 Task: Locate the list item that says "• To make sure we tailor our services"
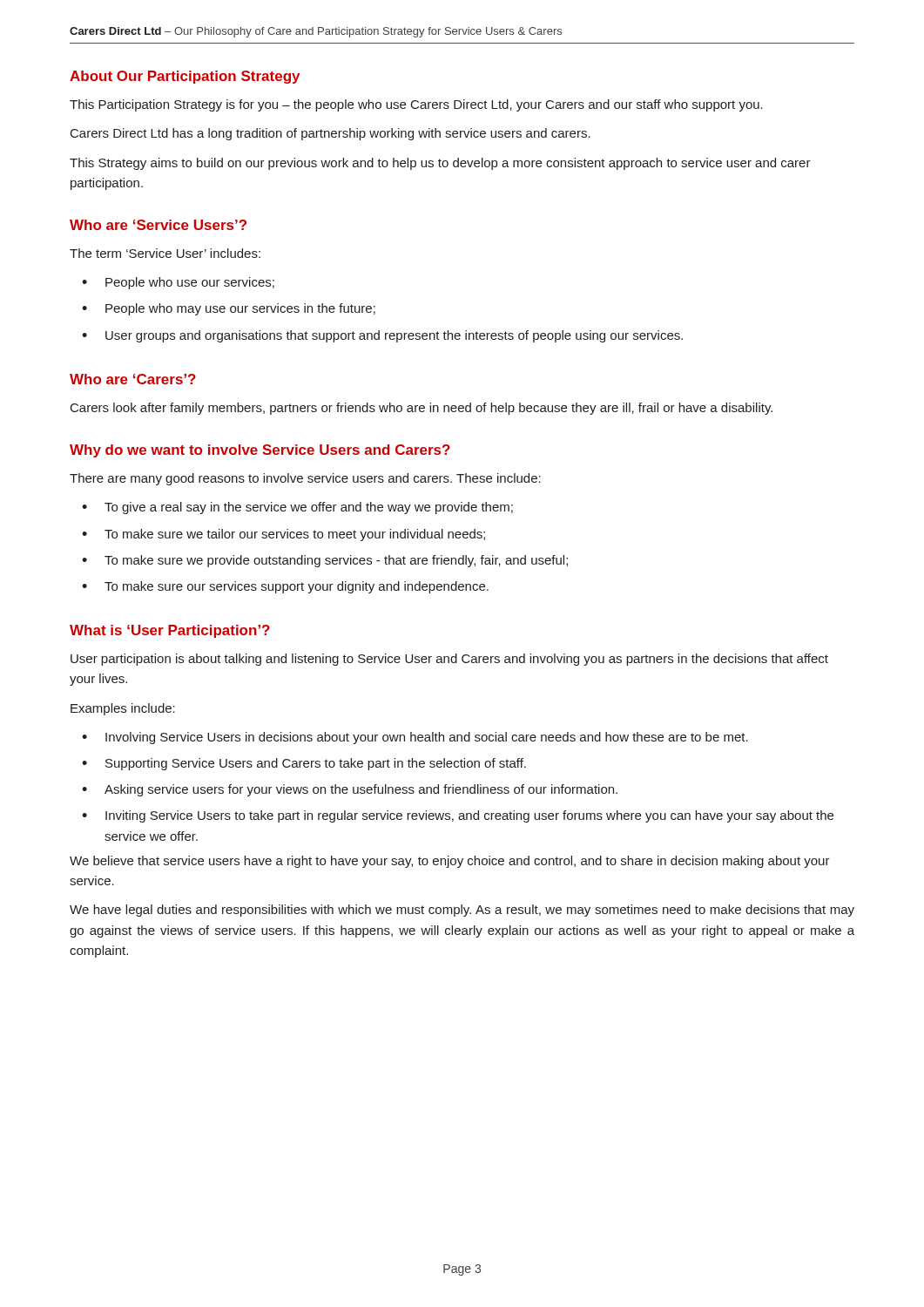point(468,534)
